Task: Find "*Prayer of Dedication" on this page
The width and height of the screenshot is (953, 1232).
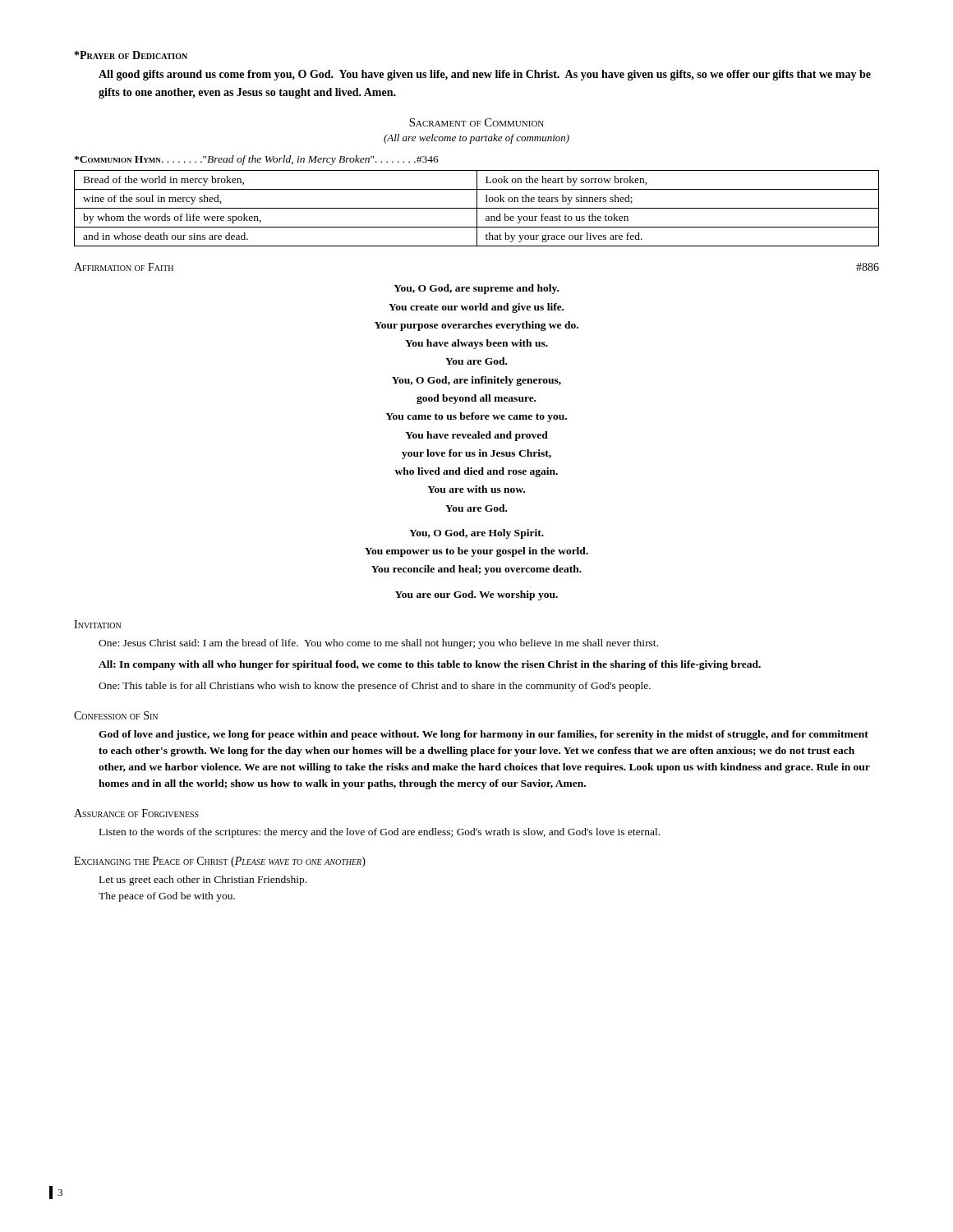Action: tap(131, 55)
